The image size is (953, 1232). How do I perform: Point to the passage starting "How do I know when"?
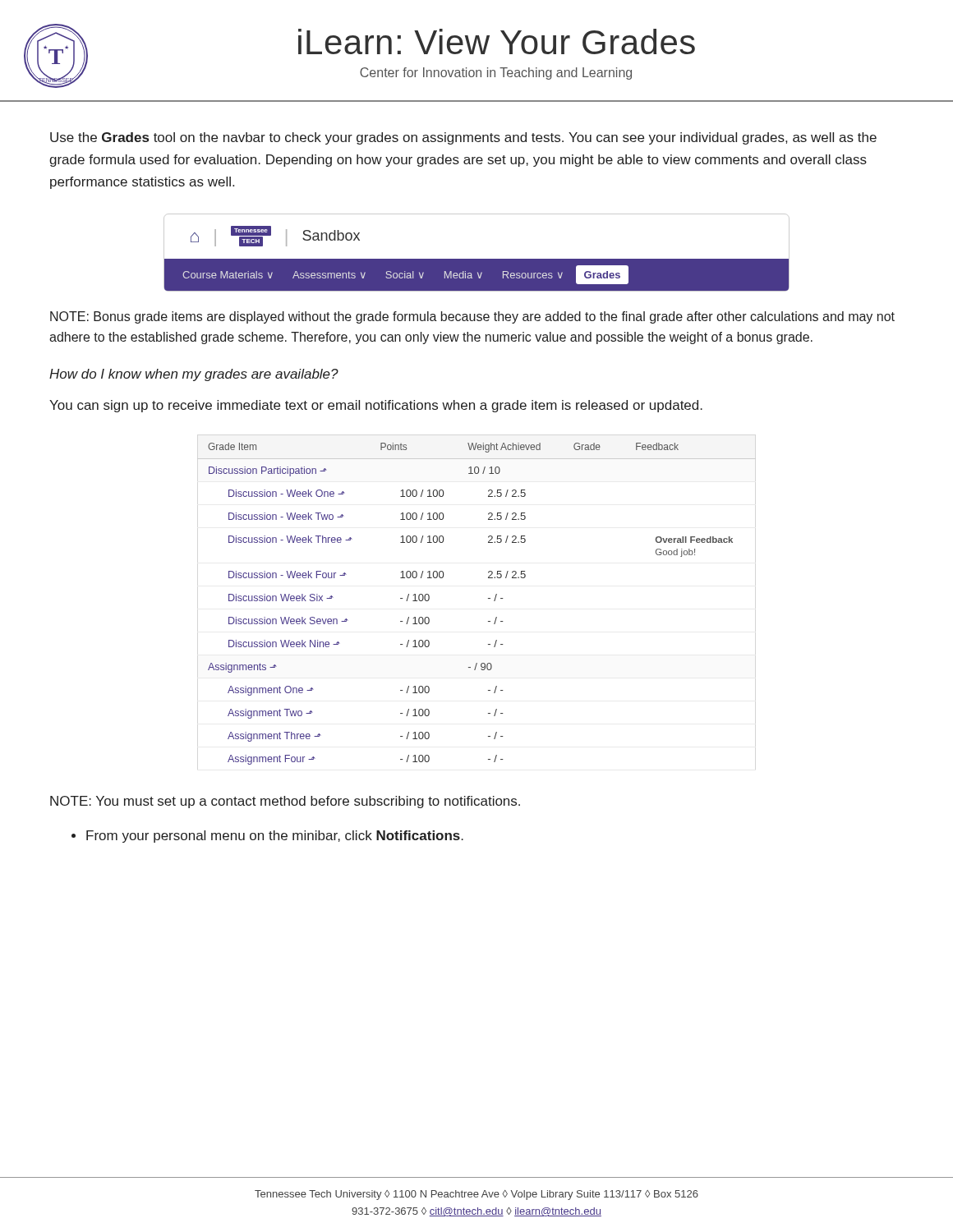[194, 374]
